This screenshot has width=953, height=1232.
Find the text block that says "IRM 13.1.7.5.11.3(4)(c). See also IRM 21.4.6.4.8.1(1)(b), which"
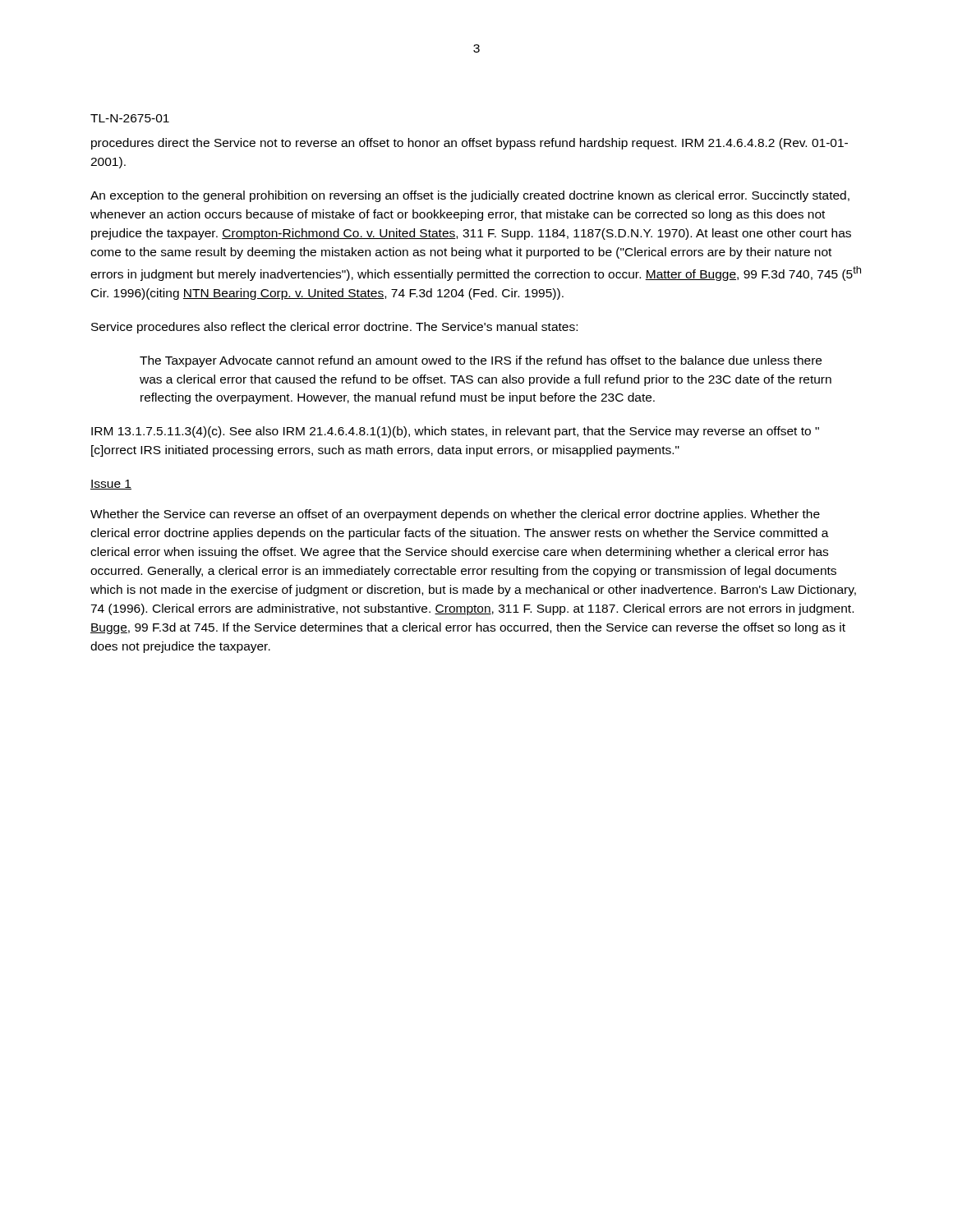455,441
